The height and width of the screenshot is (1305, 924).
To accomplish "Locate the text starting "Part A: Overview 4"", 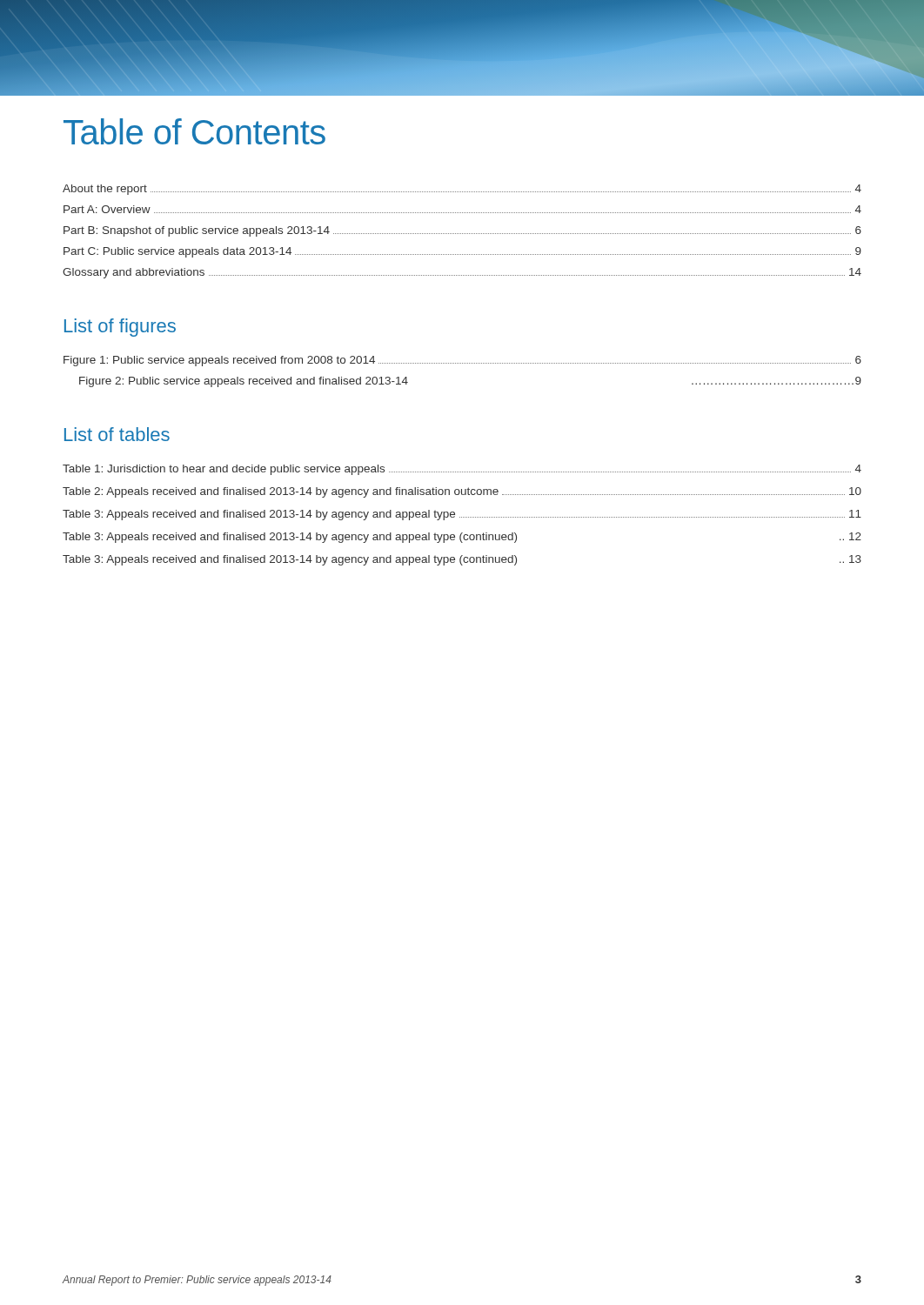I will (x=462, y=209).
